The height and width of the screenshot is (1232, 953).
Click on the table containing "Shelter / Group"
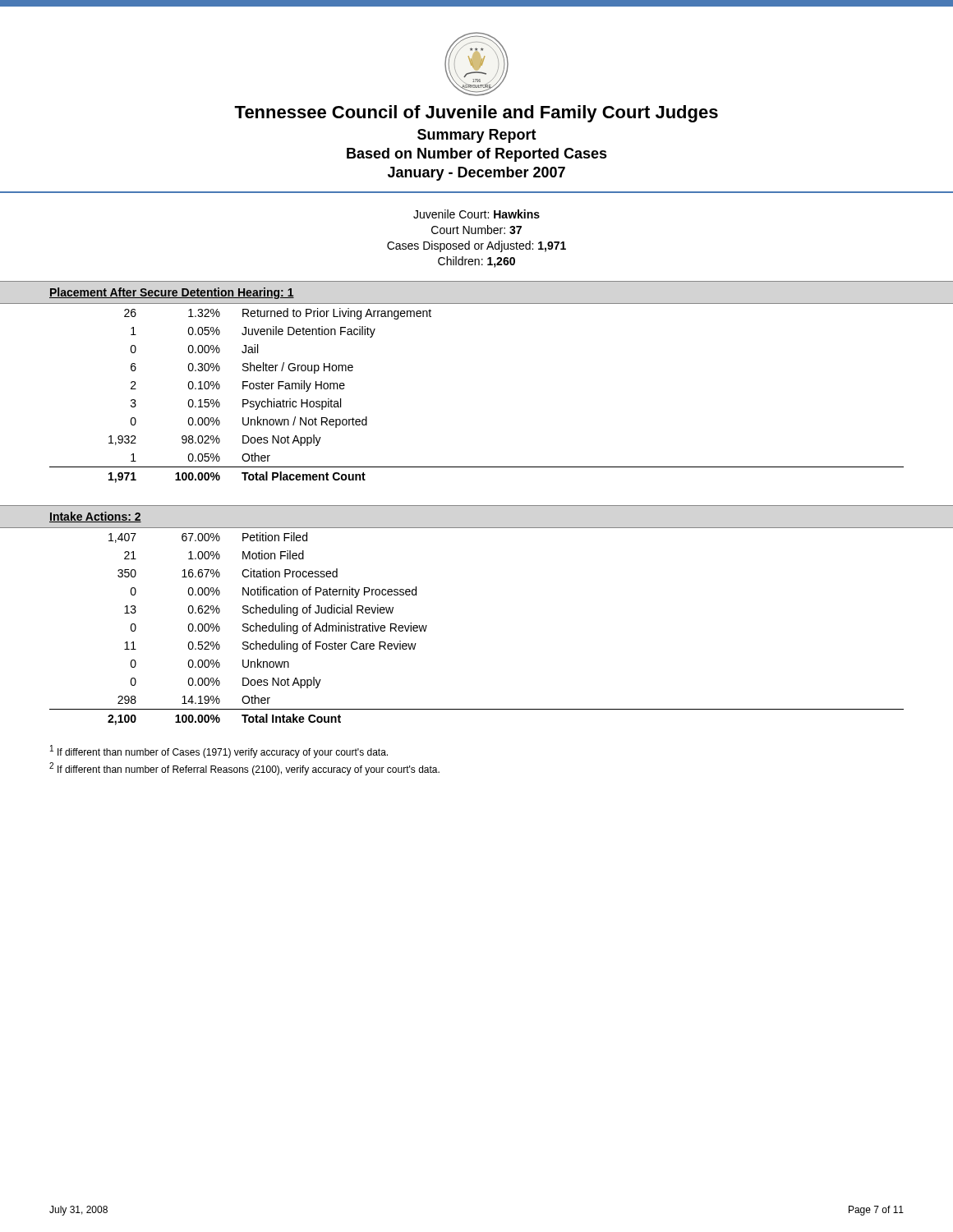tap(476, 395)
